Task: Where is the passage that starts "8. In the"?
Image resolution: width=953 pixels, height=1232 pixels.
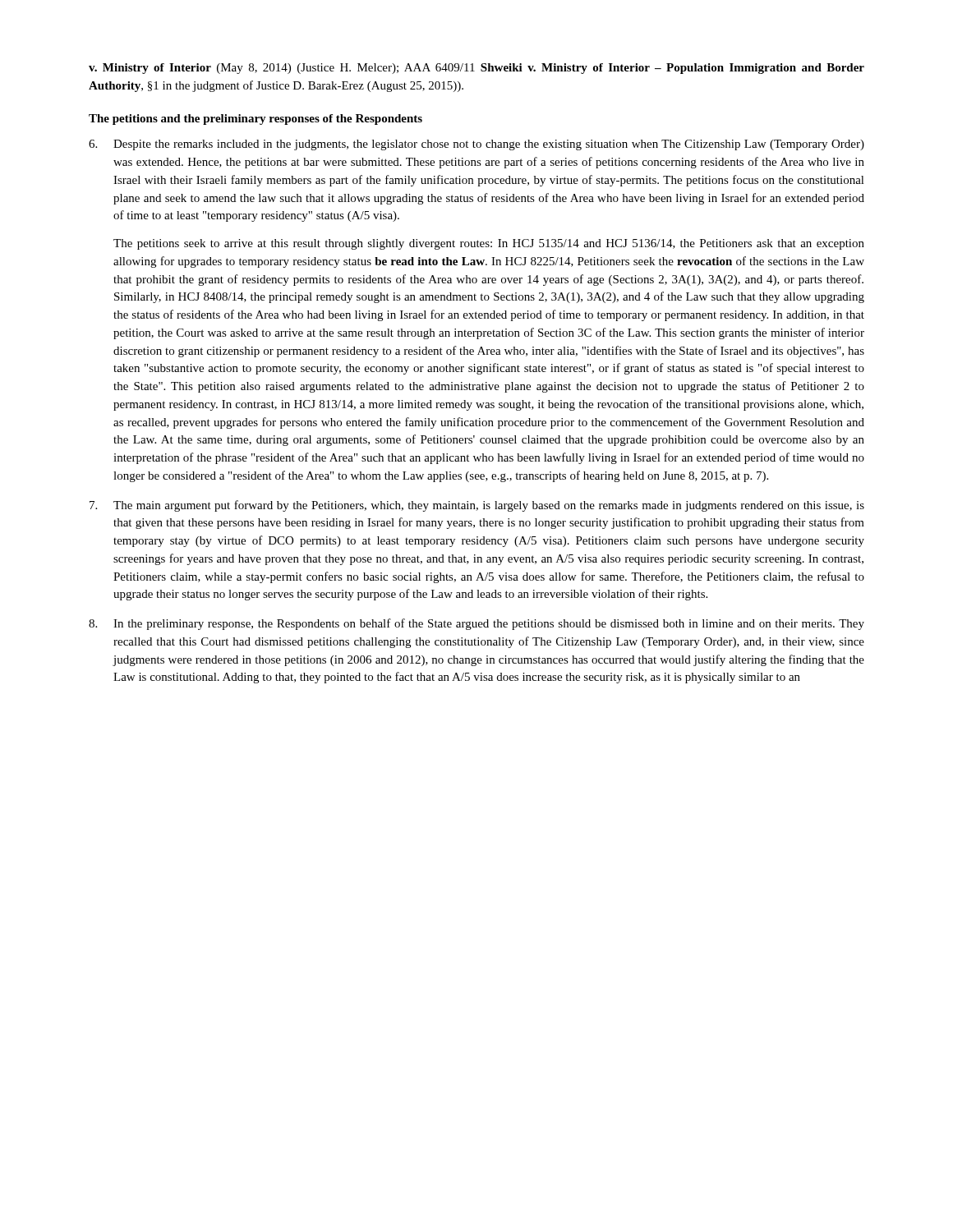Action: tap(476, 651)
